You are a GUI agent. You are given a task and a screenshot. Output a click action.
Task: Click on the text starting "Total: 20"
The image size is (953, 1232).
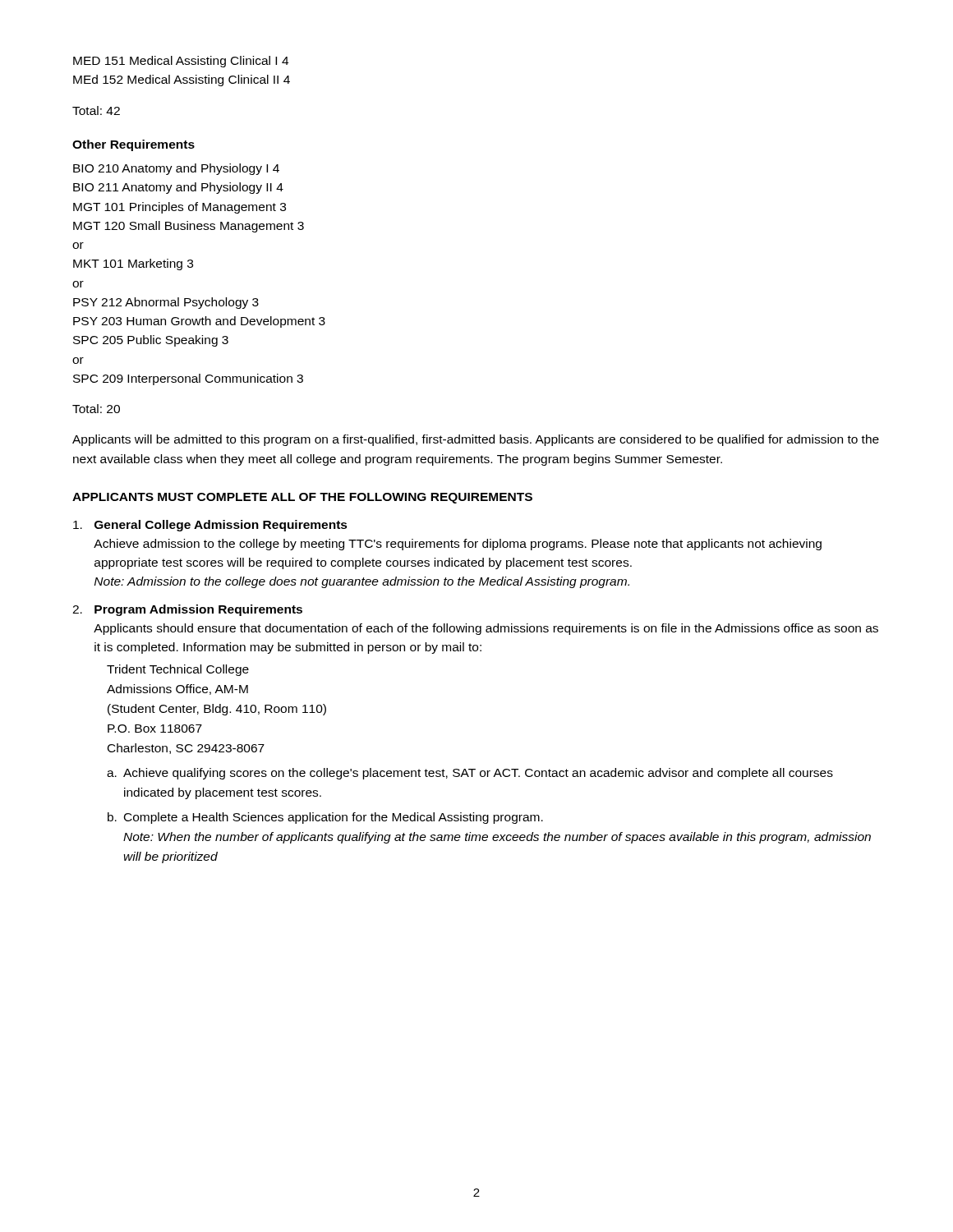point(96,409)
